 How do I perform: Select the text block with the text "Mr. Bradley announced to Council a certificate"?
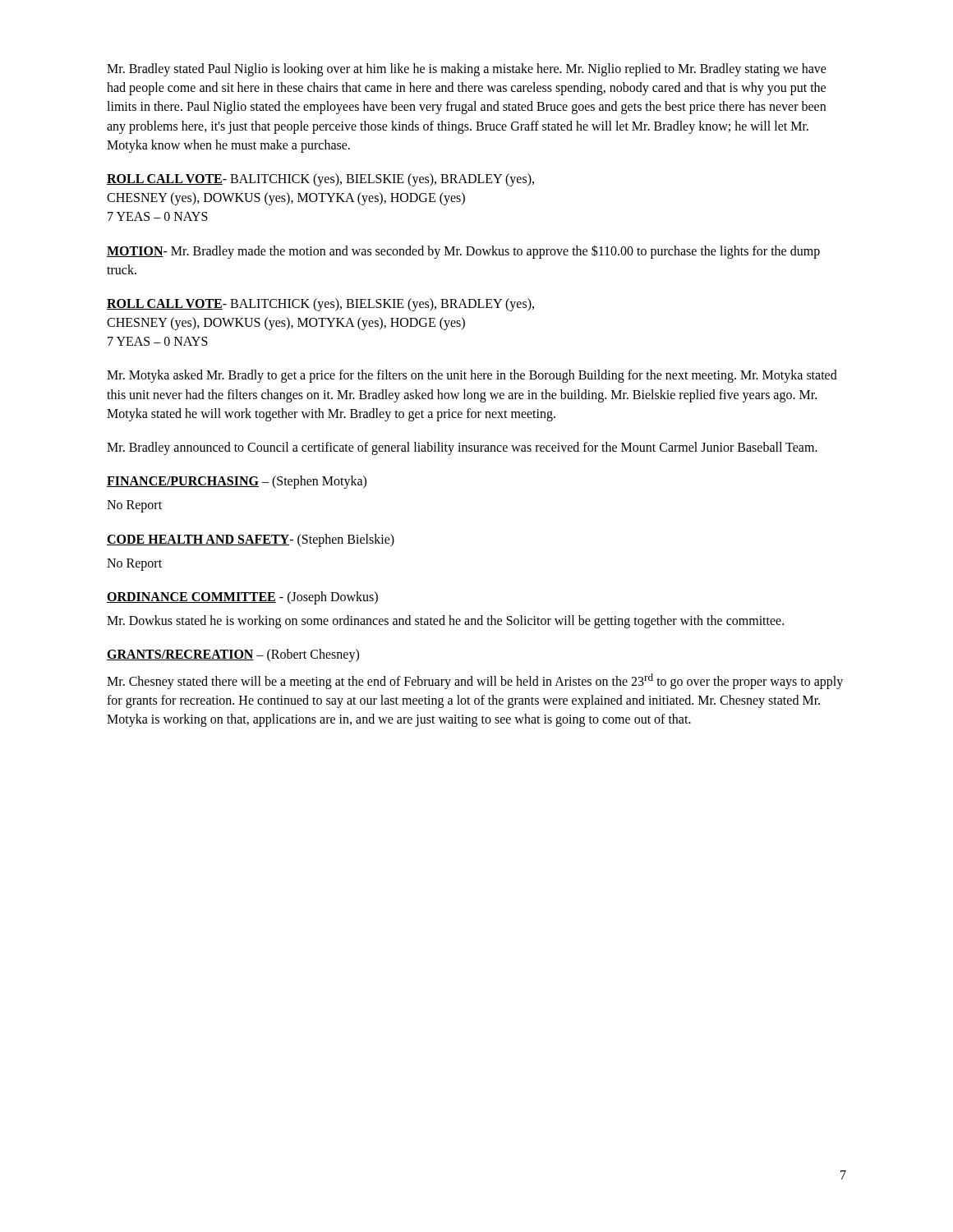462,447
